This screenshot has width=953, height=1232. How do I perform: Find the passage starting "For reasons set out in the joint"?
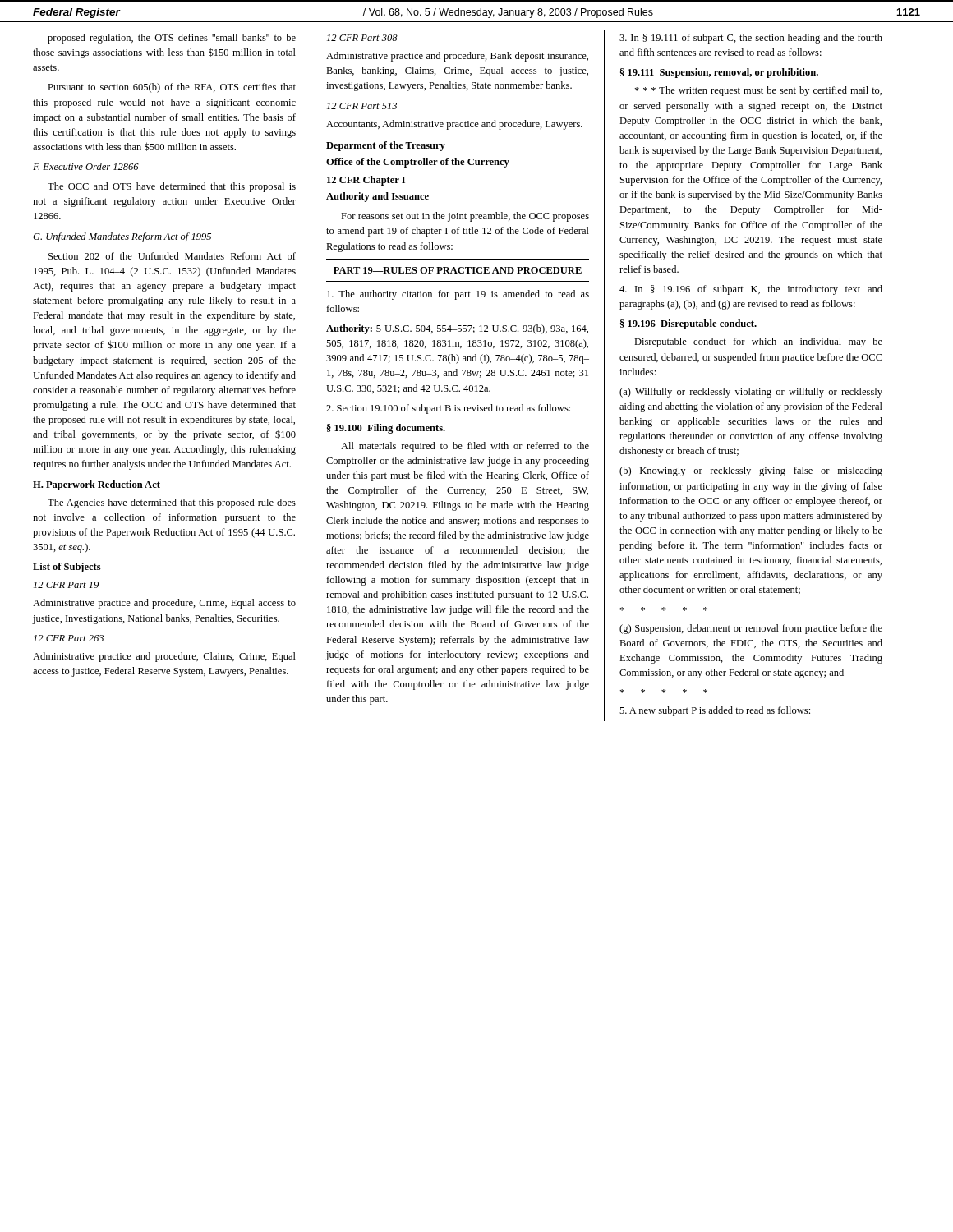click(x=458, y=231)
